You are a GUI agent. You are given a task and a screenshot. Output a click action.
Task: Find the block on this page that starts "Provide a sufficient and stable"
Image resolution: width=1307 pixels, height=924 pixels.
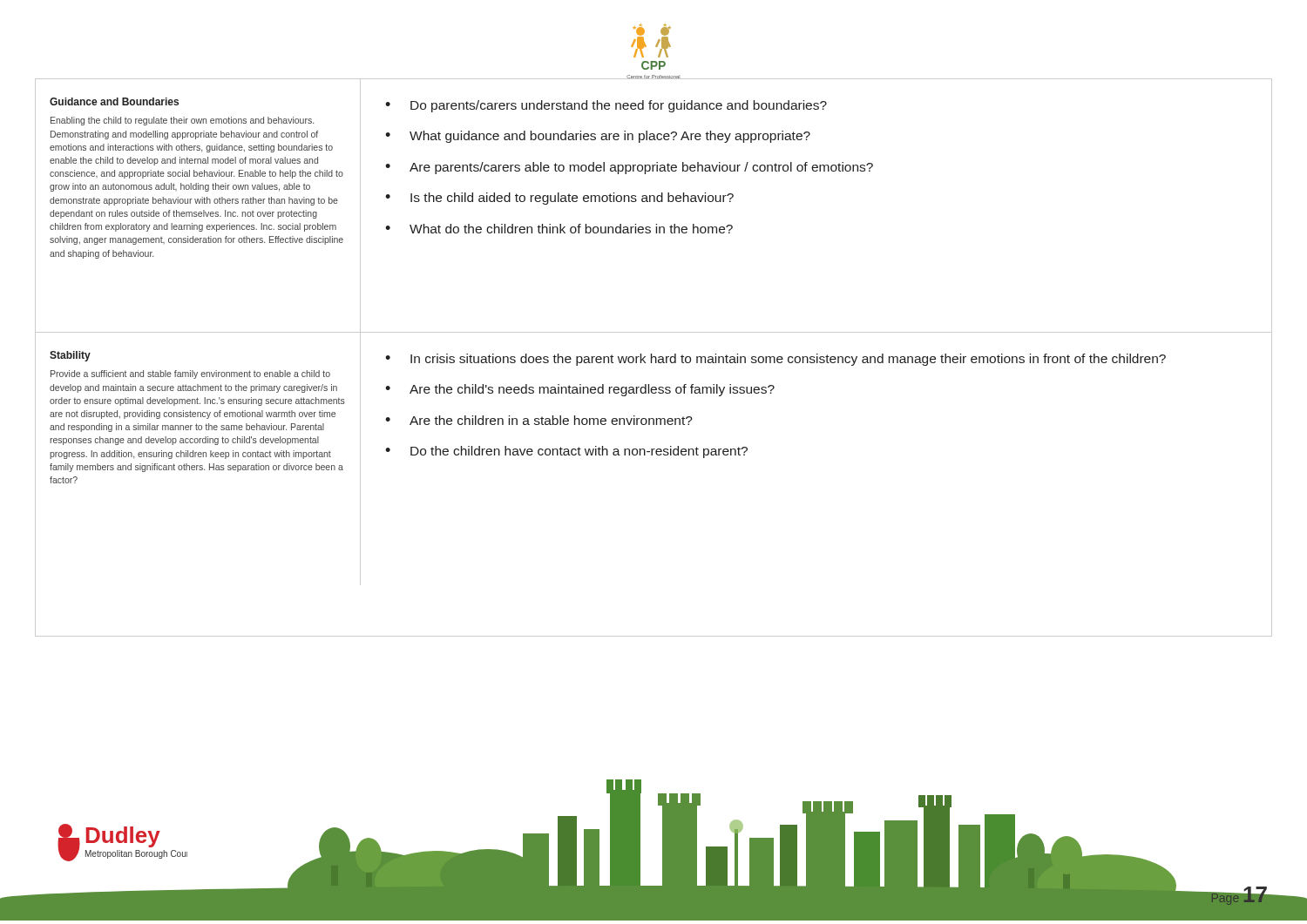click(198, 427)
